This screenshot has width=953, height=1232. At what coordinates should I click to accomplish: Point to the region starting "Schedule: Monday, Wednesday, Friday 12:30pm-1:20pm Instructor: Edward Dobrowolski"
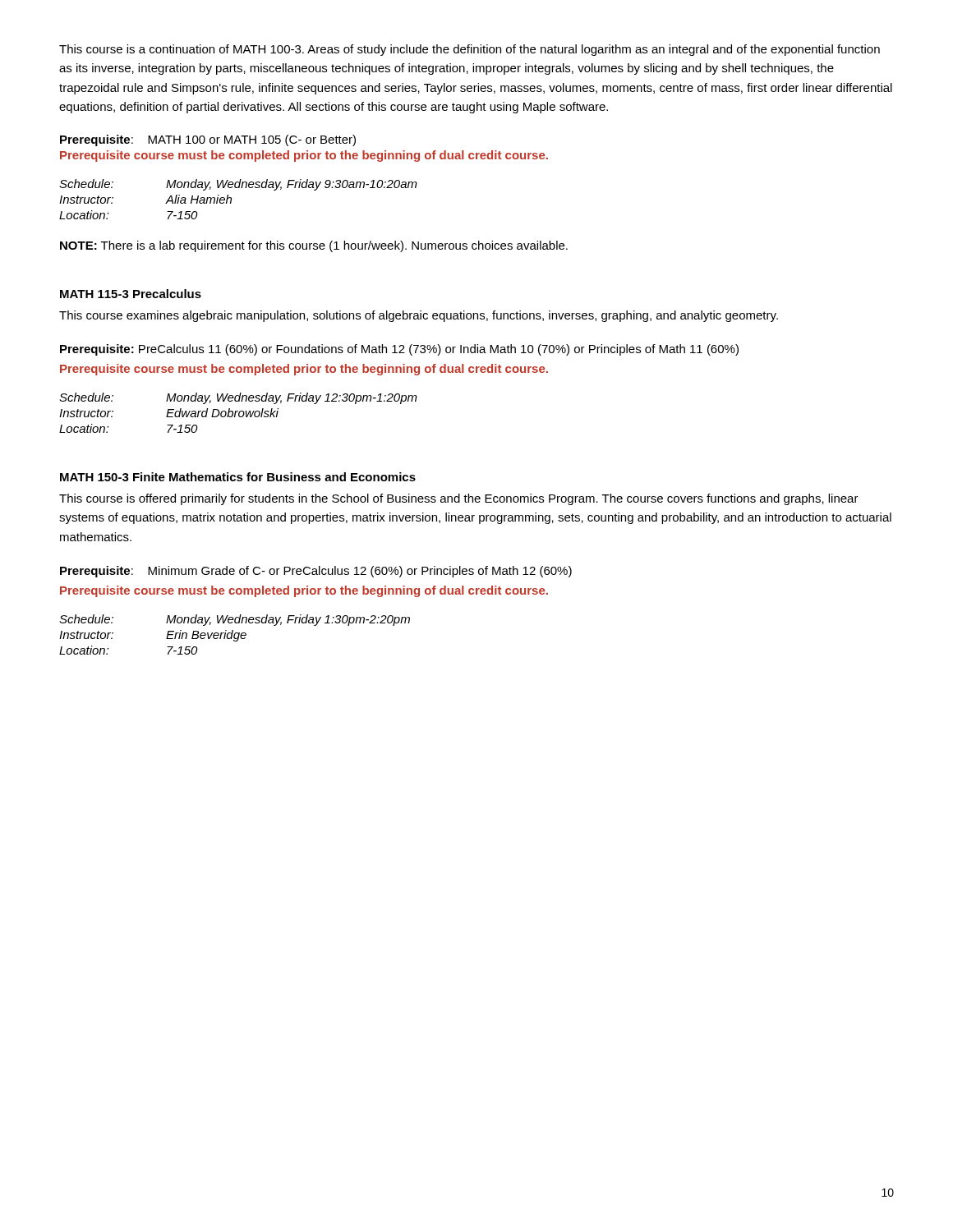pyautogui.click(x=238, y=398)
